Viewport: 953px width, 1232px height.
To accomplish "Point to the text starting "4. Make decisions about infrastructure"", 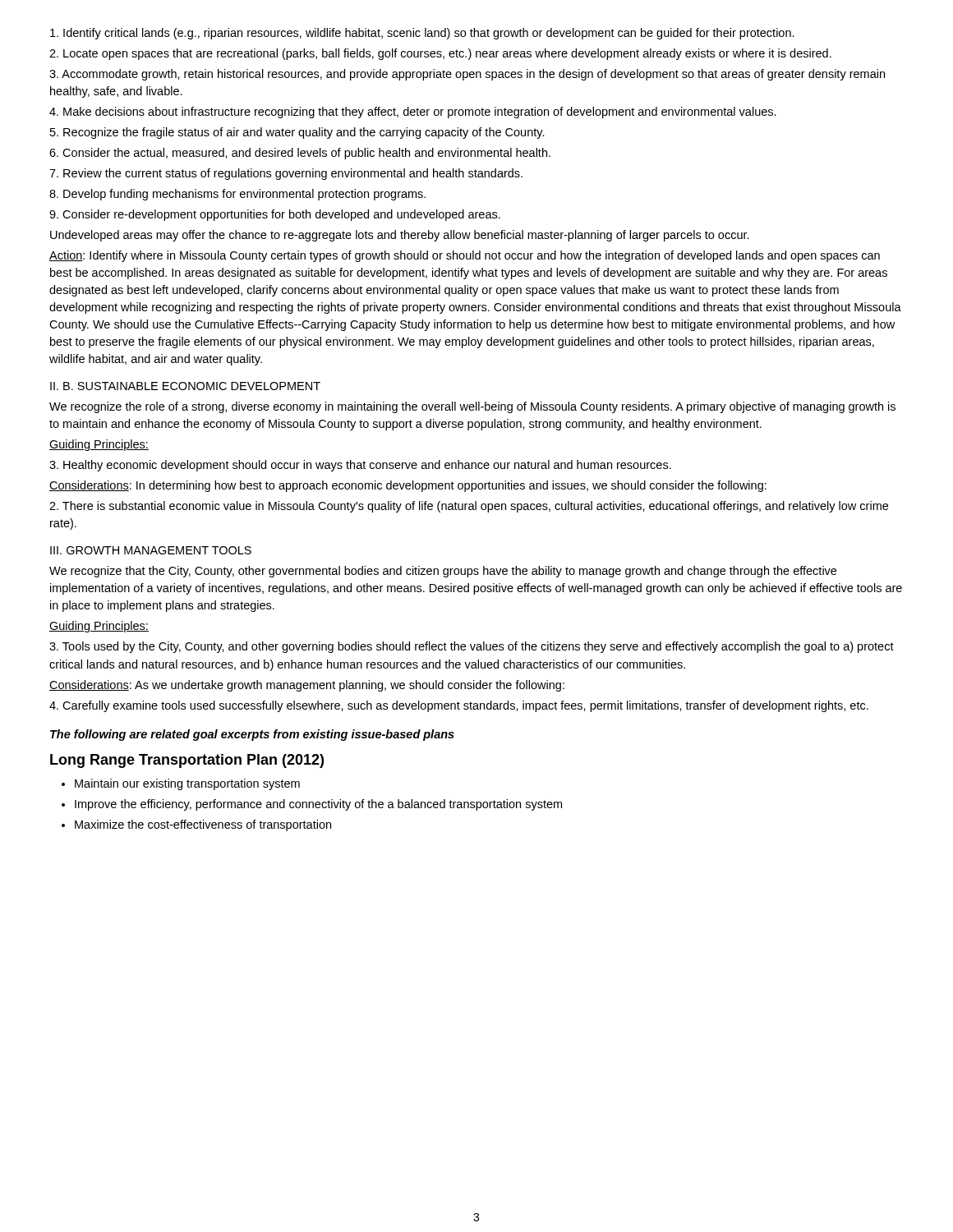I will click(x=413, y=112).
